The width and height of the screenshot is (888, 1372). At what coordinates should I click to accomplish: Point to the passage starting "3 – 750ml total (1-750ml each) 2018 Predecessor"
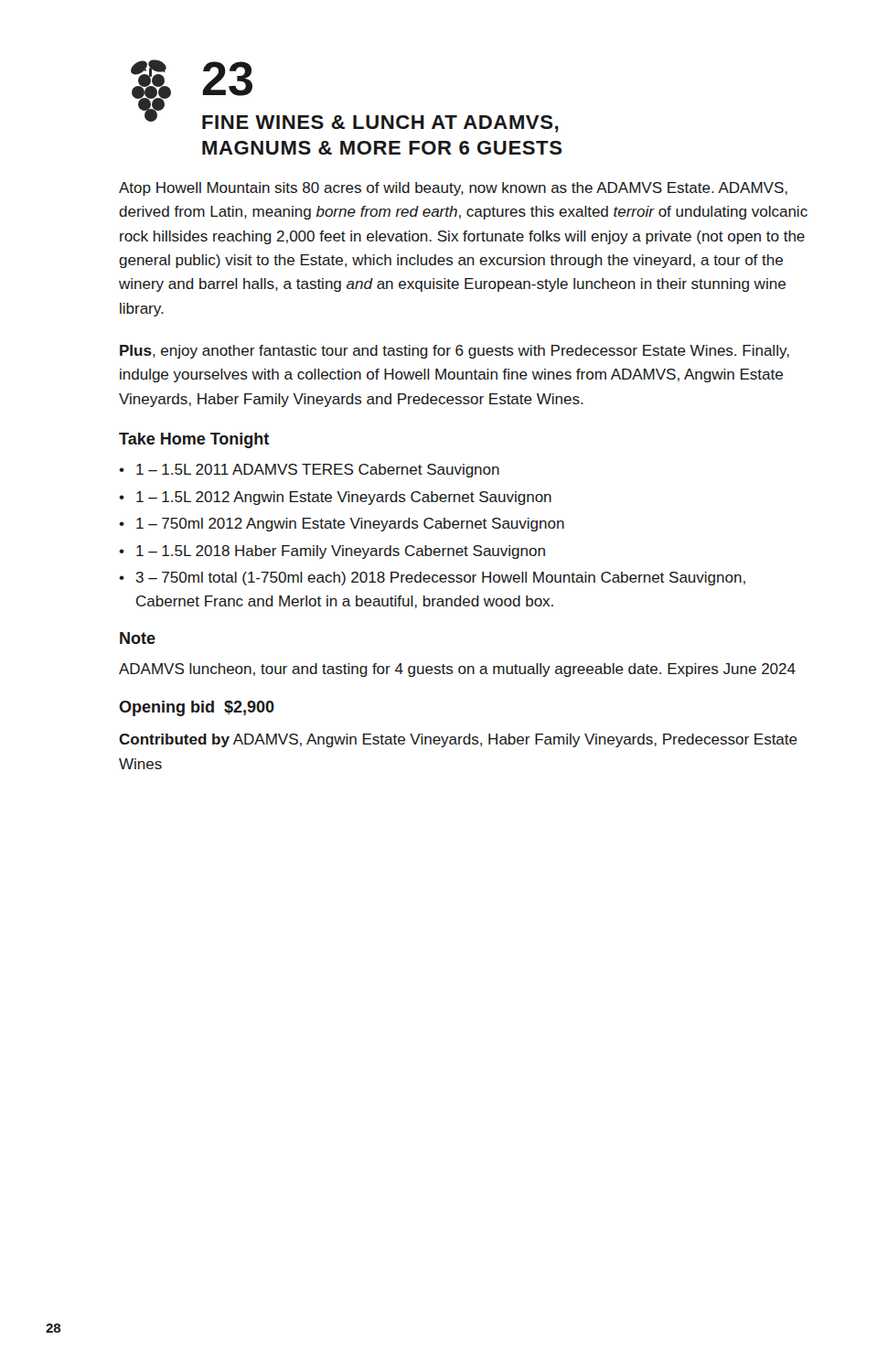(441, 589)
